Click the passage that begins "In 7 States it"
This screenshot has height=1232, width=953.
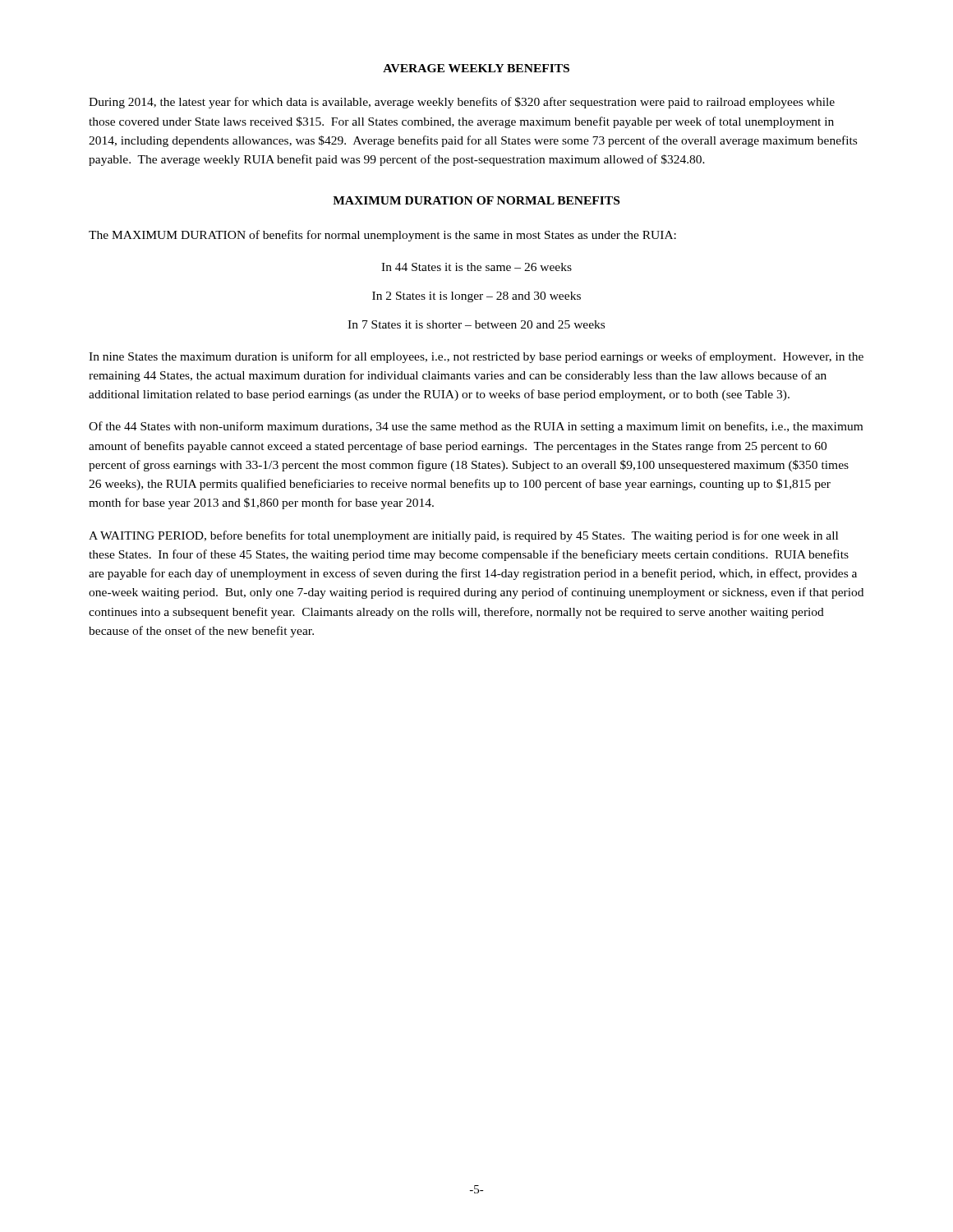pos(476,324)
